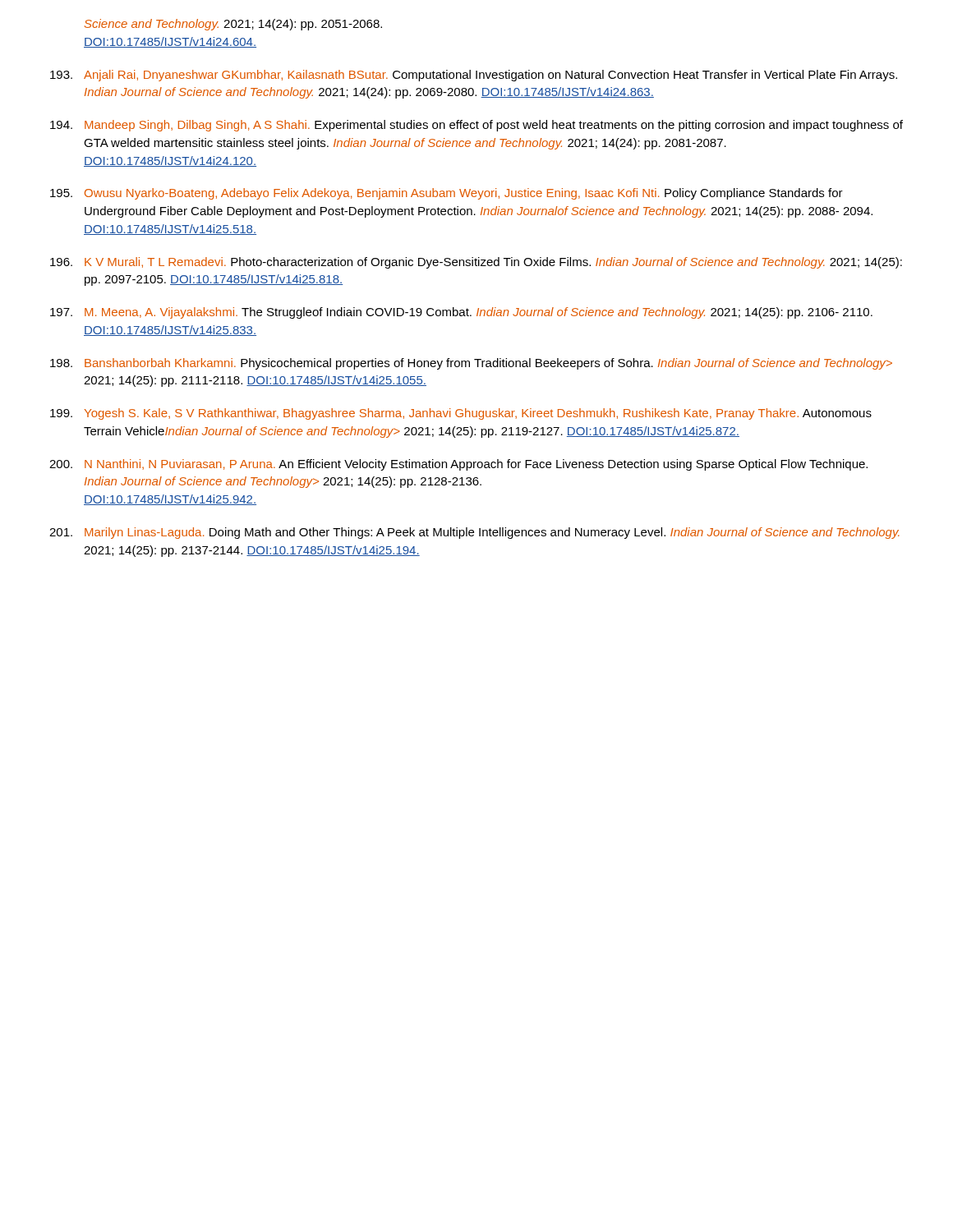Click on the list item containing "194. Mandeep Singh, Dilbag Singh, A S"

[x=476, y=143]
